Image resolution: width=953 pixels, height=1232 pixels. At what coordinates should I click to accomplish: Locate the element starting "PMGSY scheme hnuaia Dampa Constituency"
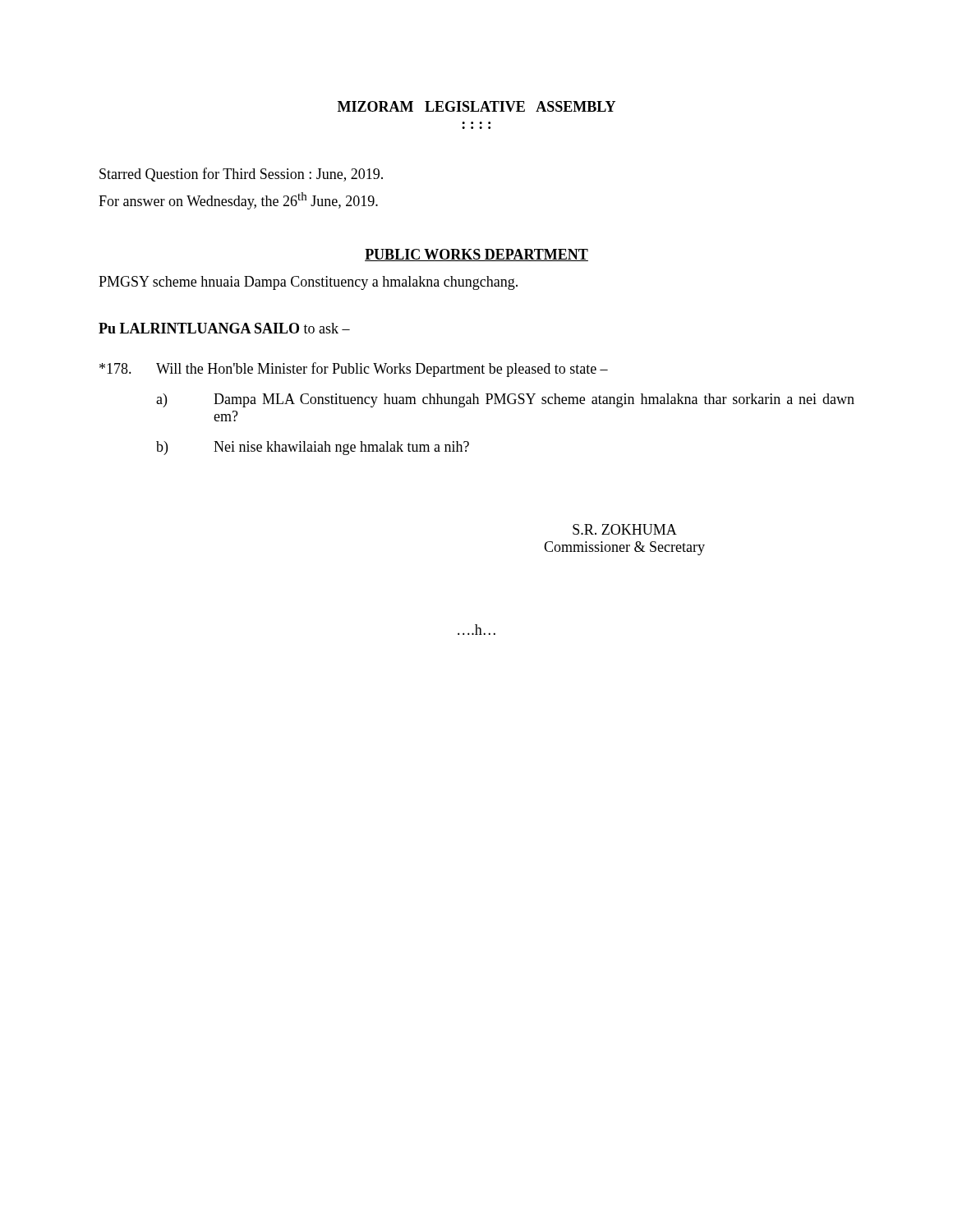tap(309, 281)
